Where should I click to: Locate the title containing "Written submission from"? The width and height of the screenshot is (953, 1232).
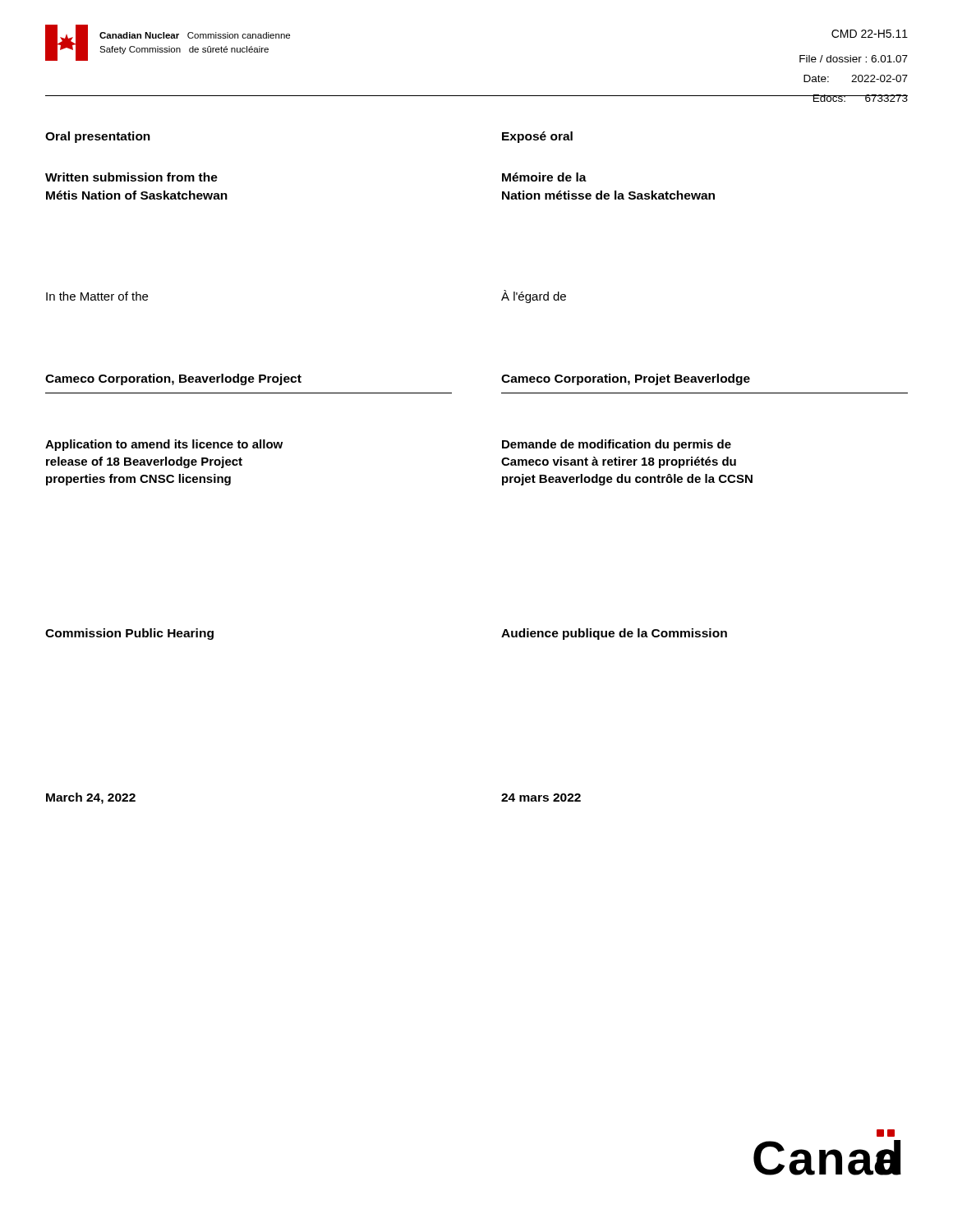click(136, 186)
